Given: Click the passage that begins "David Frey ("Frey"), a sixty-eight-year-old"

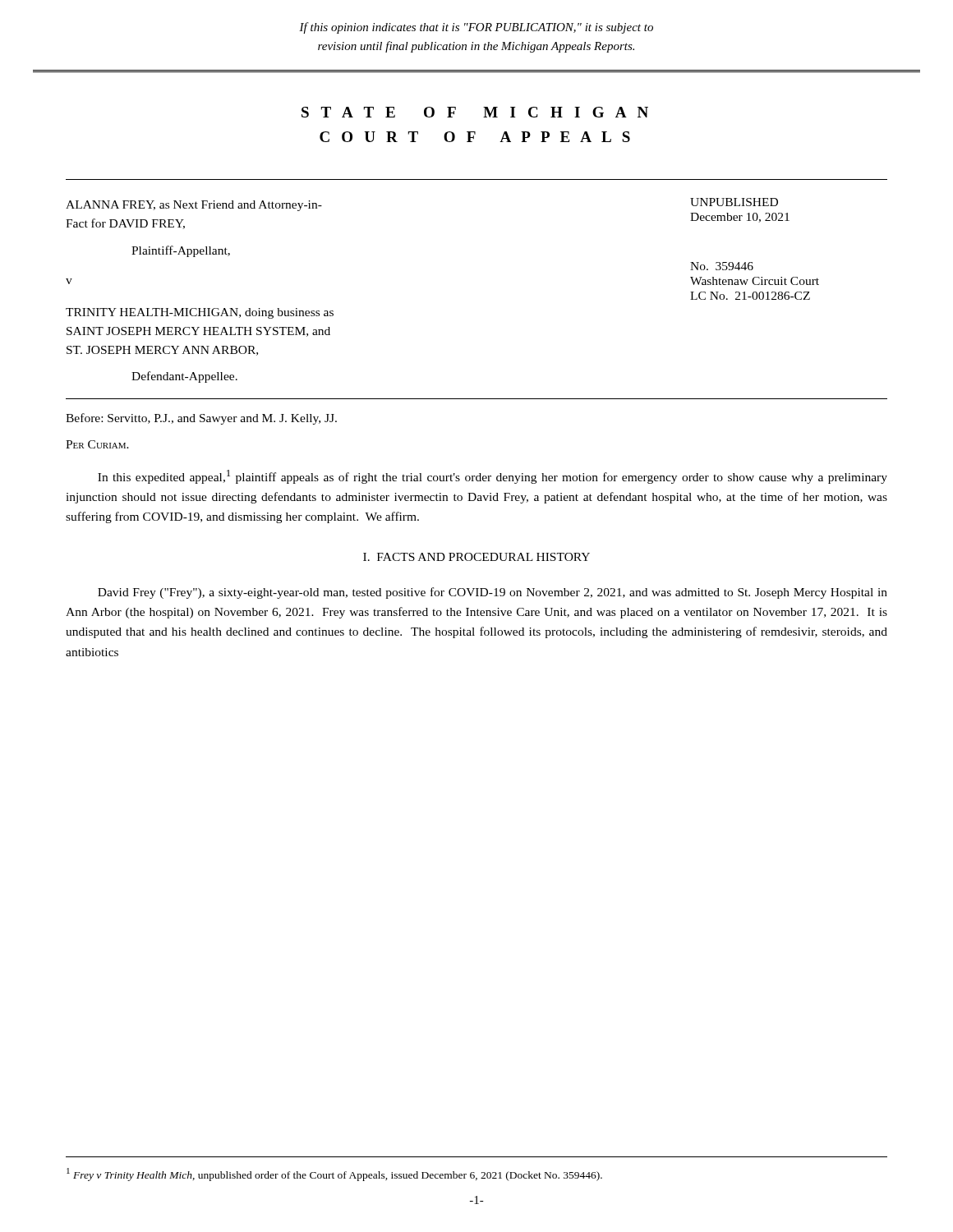Looking at the screenshot, I should pyautogui.click(x=476, y=622).
